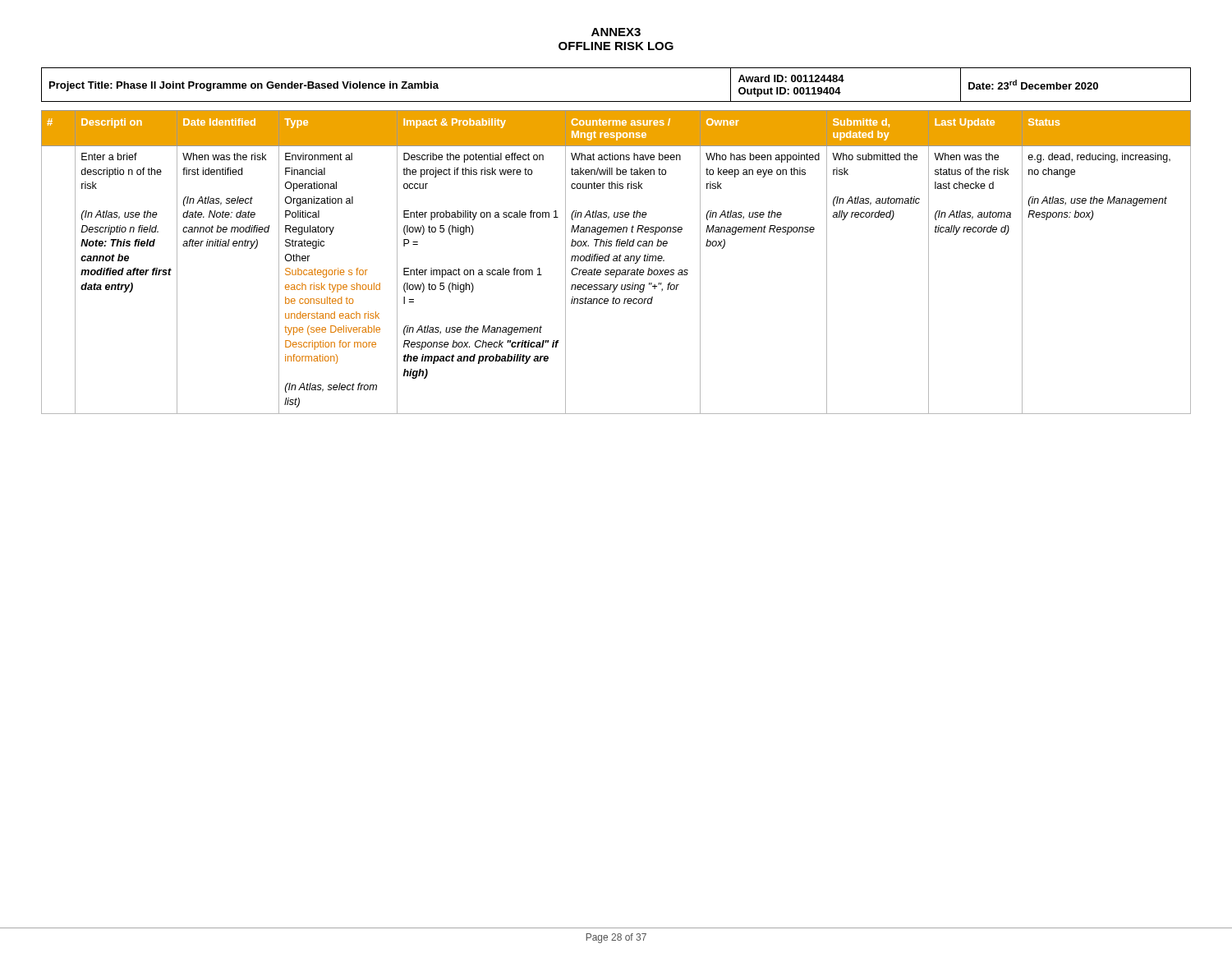
Task: Find the block starting "ANNEX3 OFFLINE RISK LOG"
Action: point(616,39)
